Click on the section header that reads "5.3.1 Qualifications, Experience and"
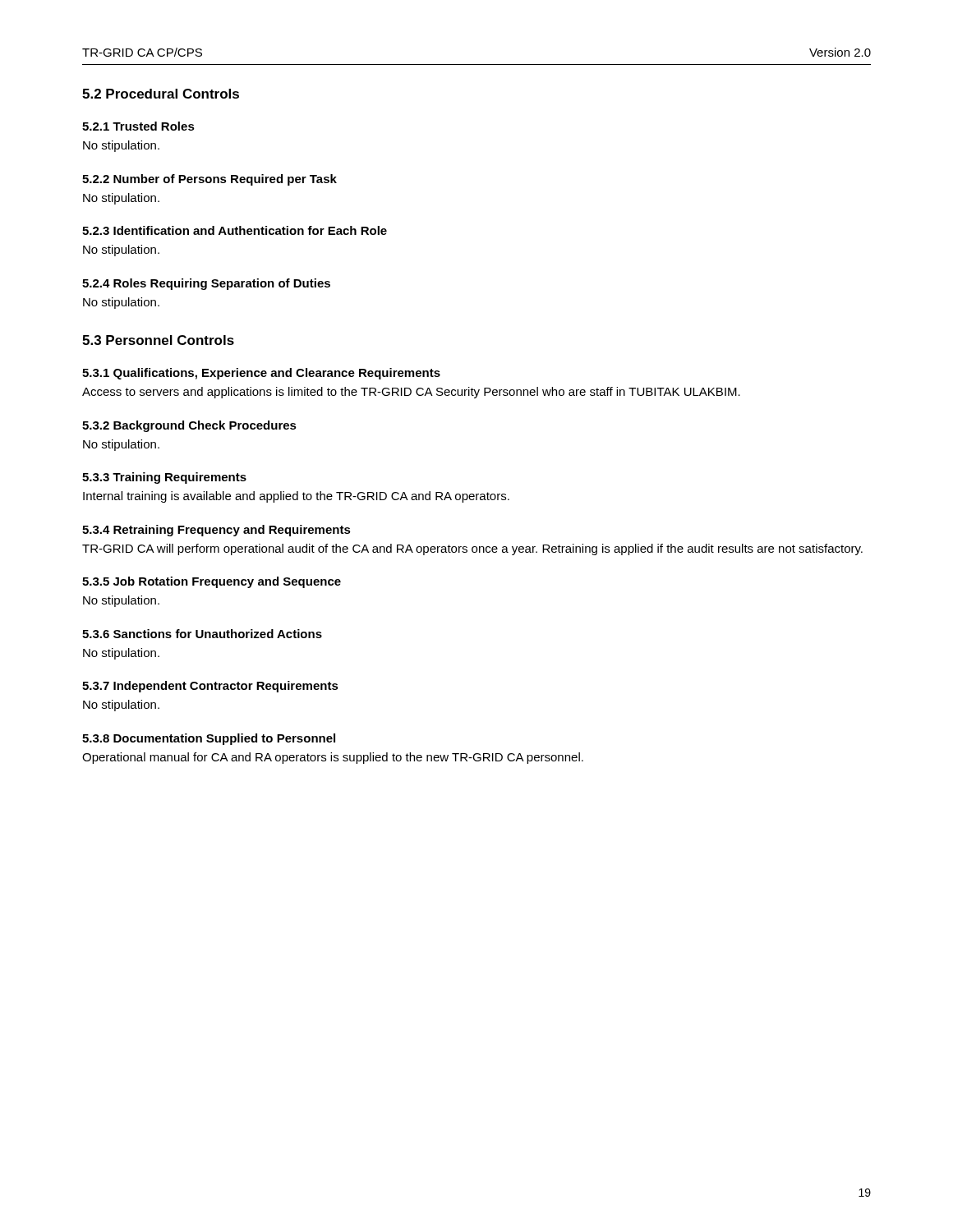Viewport: 953px width, 1232px height. pos(261,372)
